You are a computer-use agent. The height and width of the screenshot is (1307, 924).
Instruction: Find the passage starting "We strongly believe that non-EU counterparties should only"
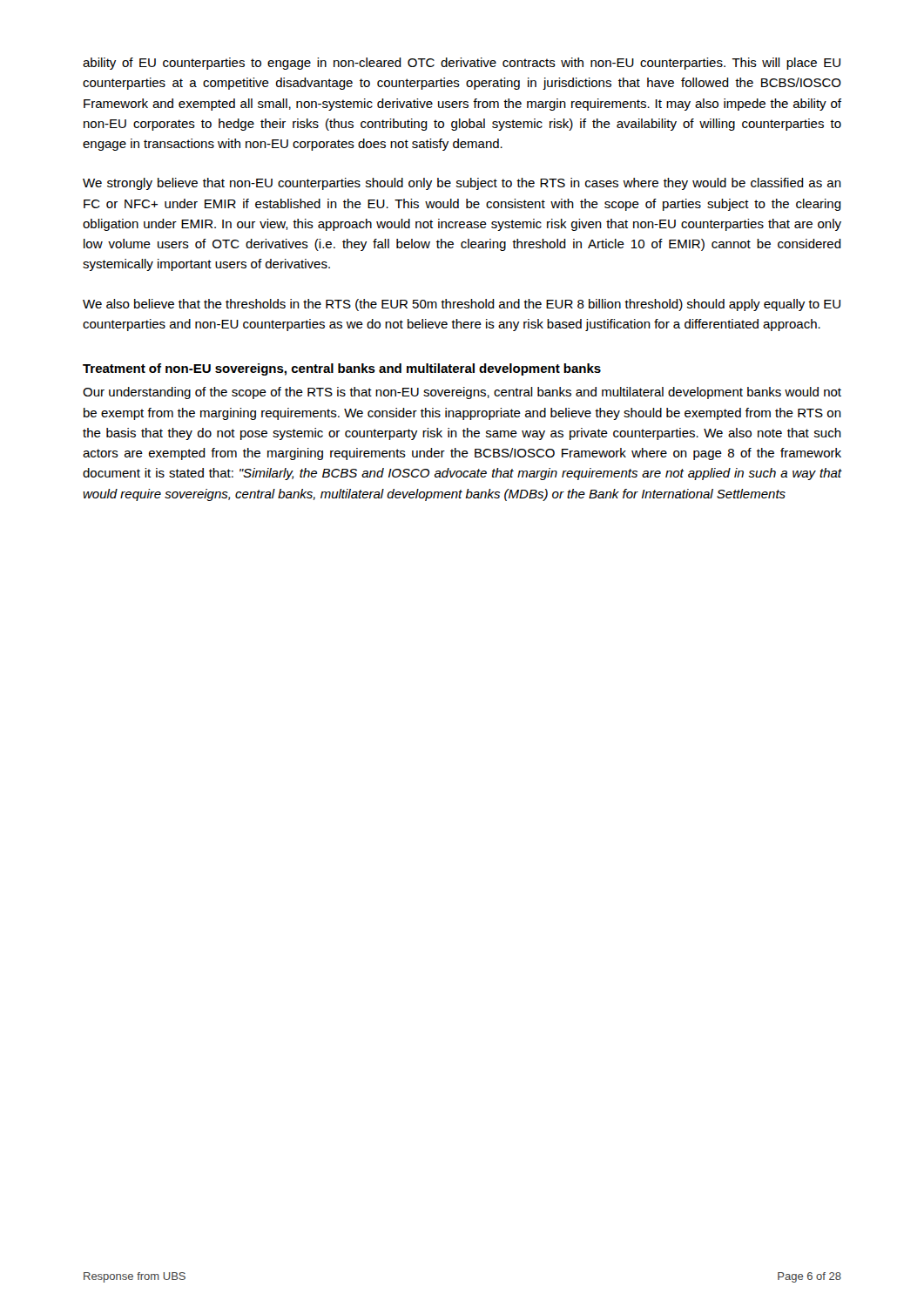462,223
